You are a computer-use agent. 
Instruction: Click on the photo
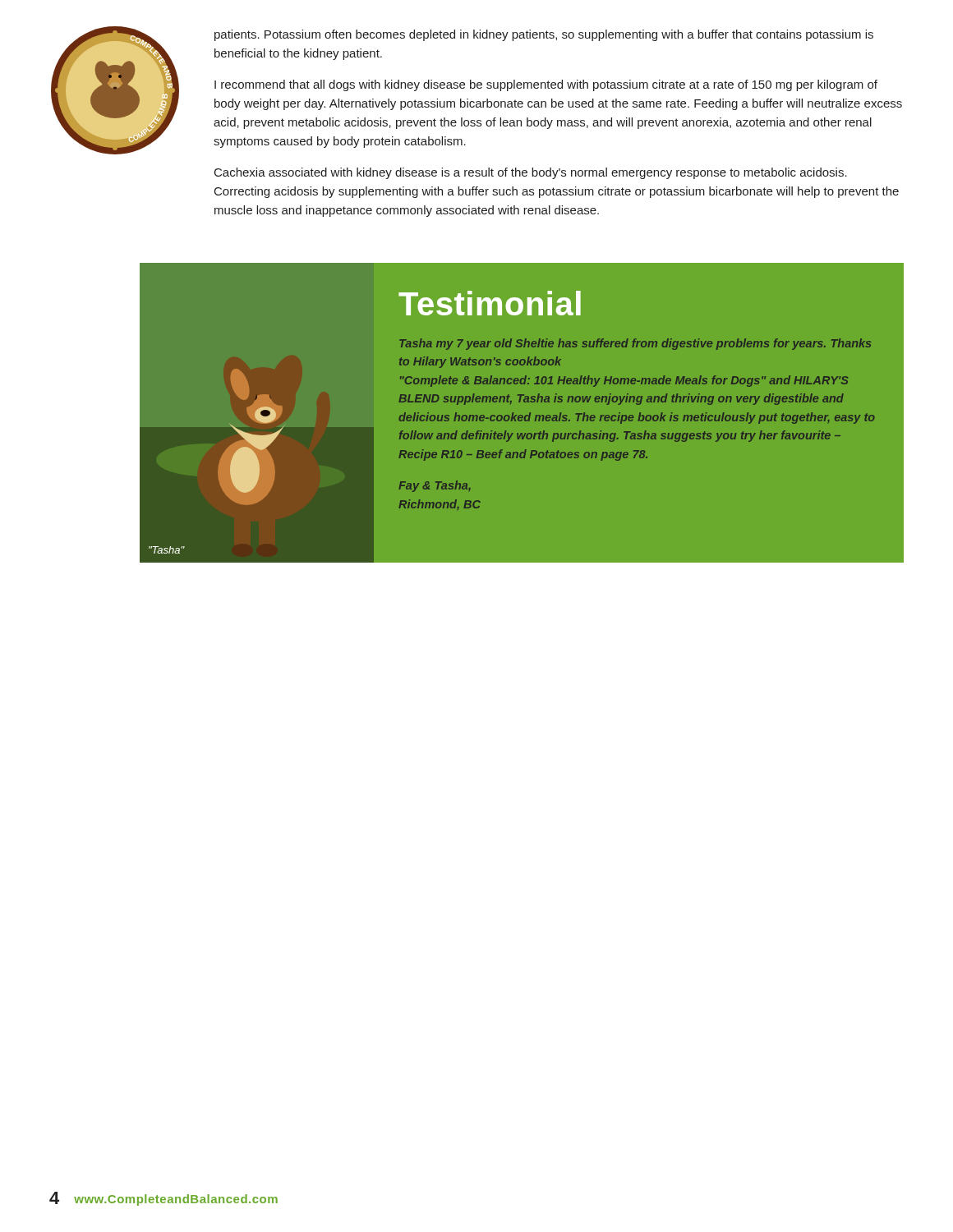(x=257, y=413)
